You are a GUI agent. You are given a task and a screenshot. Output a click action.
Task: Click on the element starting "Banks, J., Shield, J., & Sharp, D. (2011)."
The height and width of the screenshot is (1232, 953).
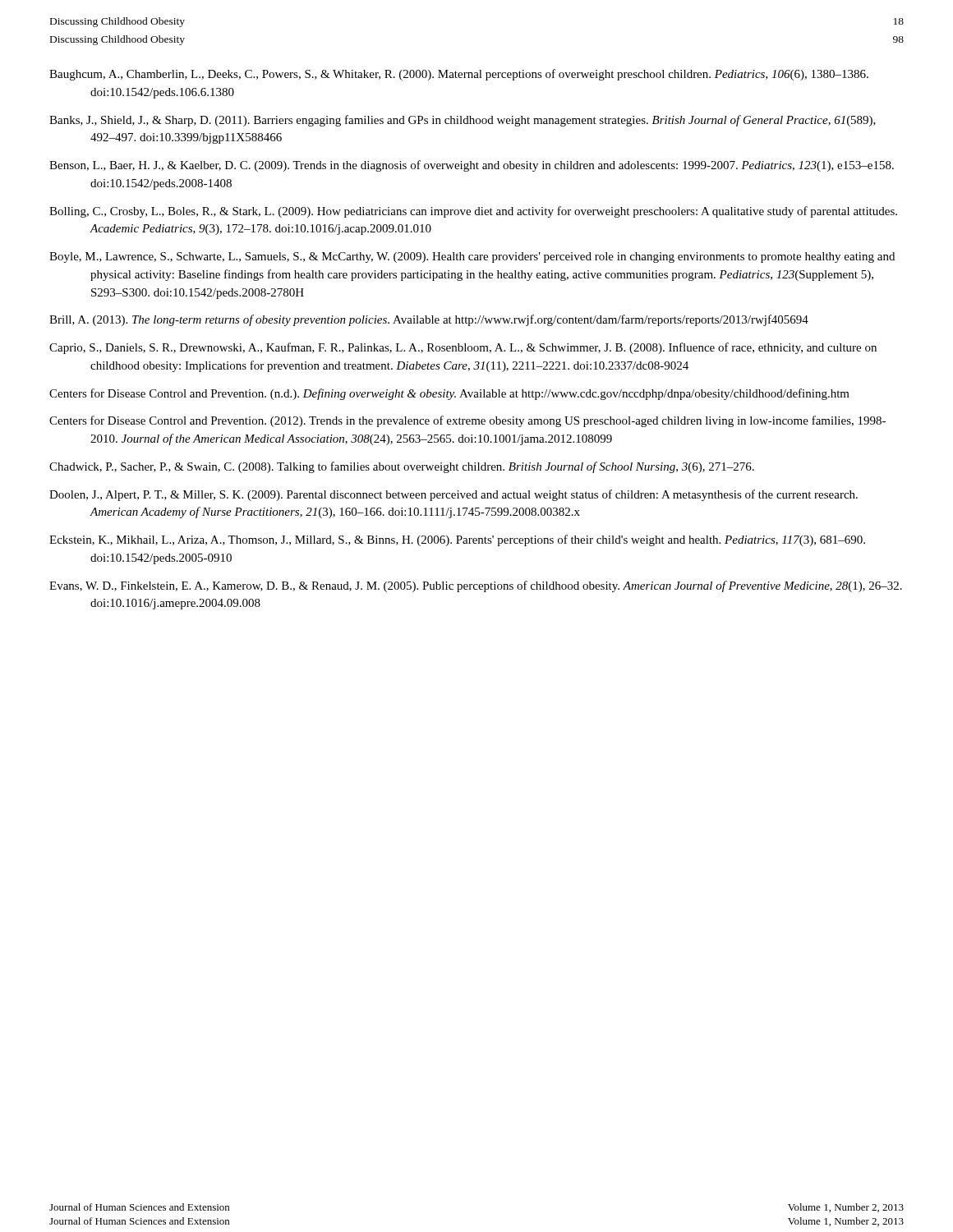pyautogui.click(x=463, y=128)
